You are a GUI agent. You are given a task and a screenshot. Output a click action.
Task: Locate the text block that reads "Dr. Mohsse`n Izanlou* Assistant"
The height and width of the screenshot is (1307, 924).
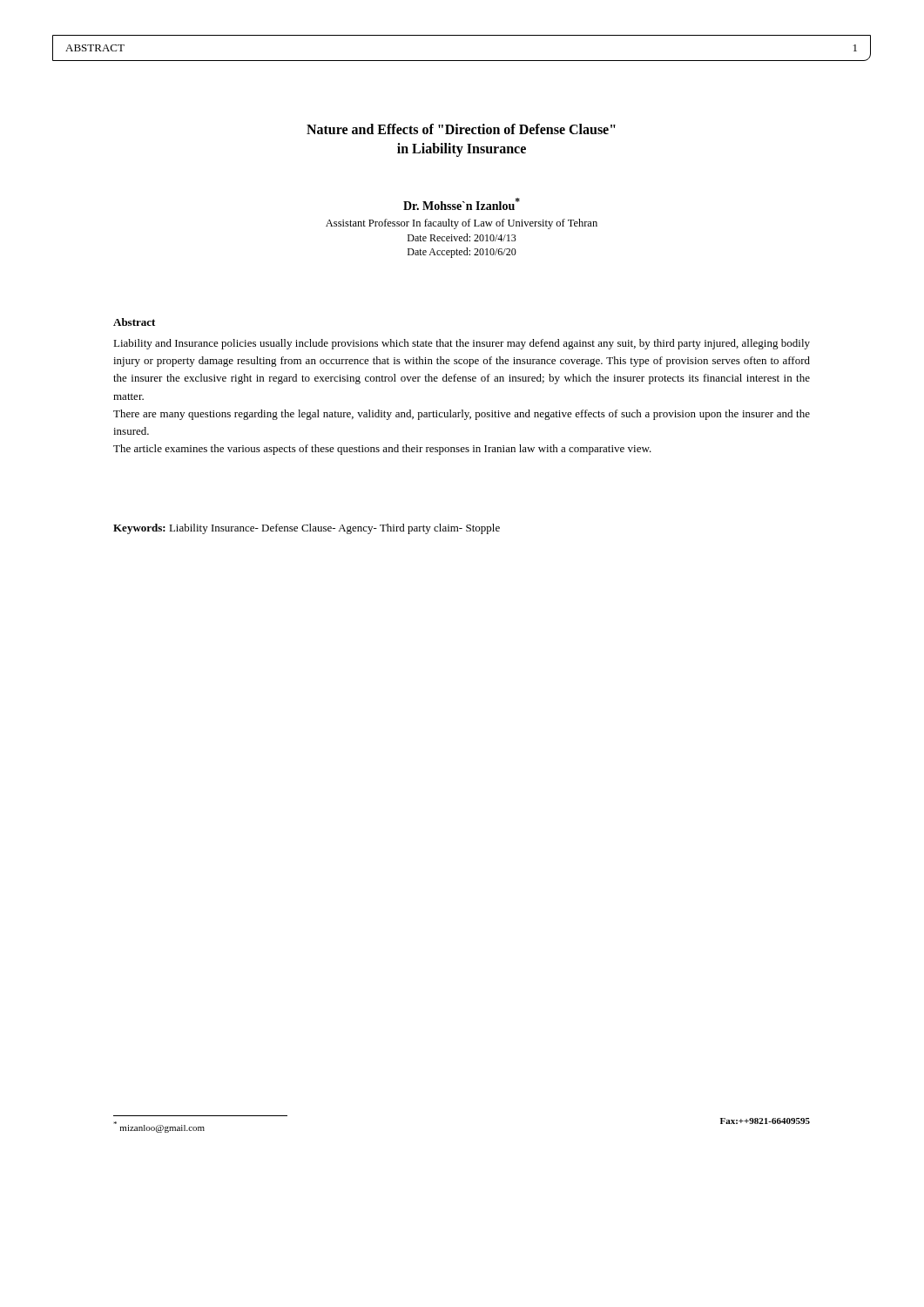(462, 227)
